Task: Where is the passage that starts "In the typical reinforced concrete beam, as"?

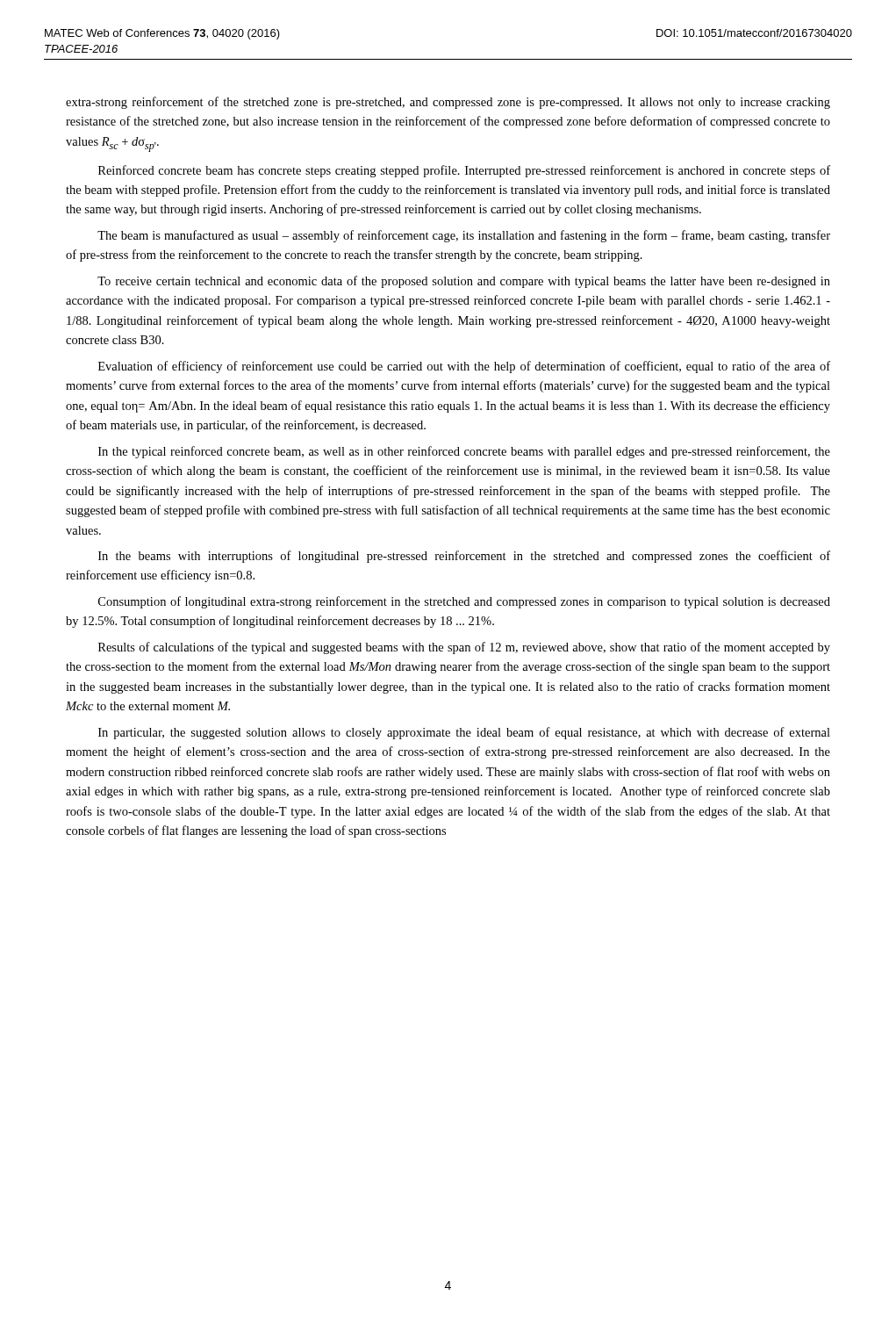Action: 448,490
